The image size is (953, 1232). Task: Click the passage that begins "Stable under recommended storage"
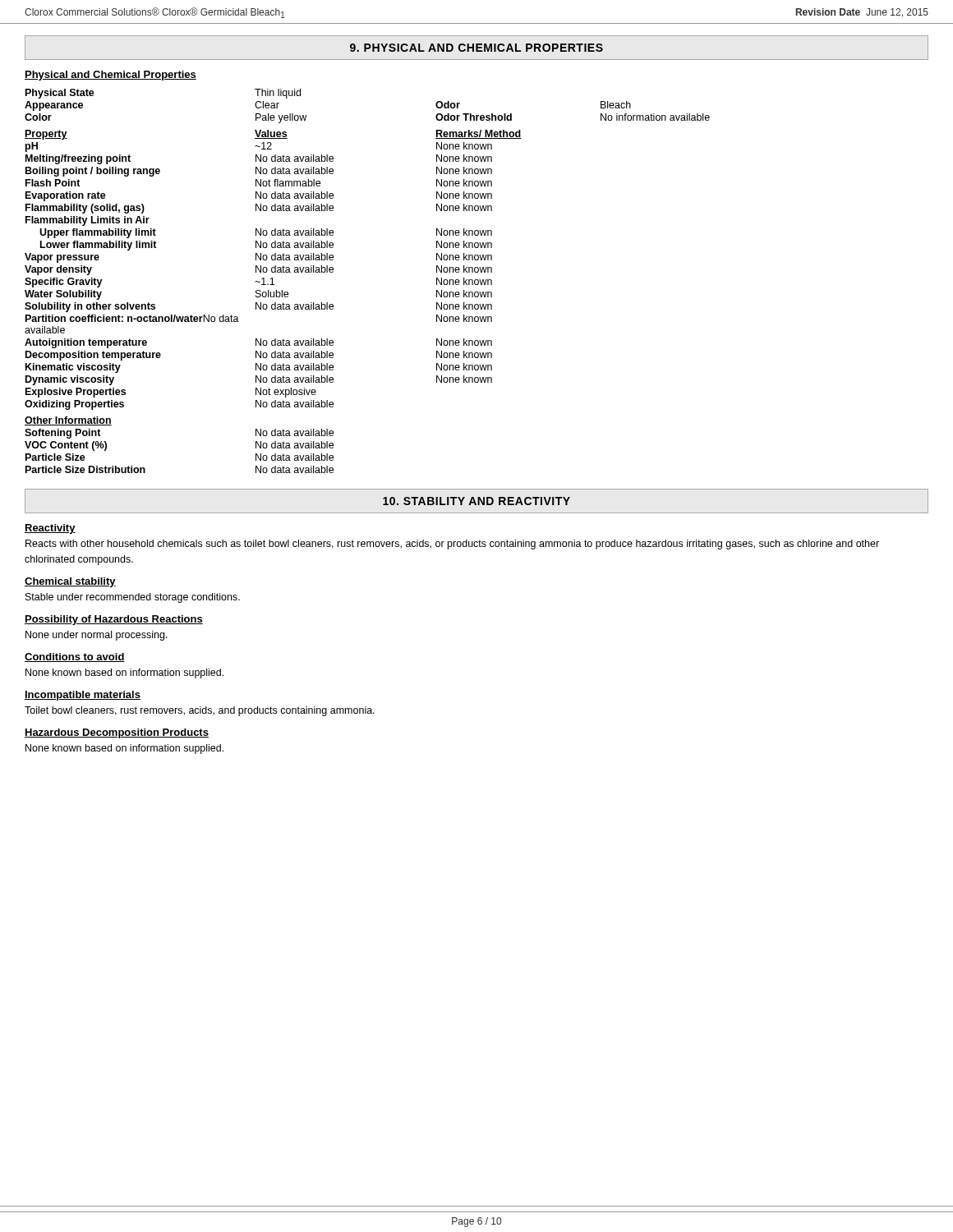pos(133,597)
